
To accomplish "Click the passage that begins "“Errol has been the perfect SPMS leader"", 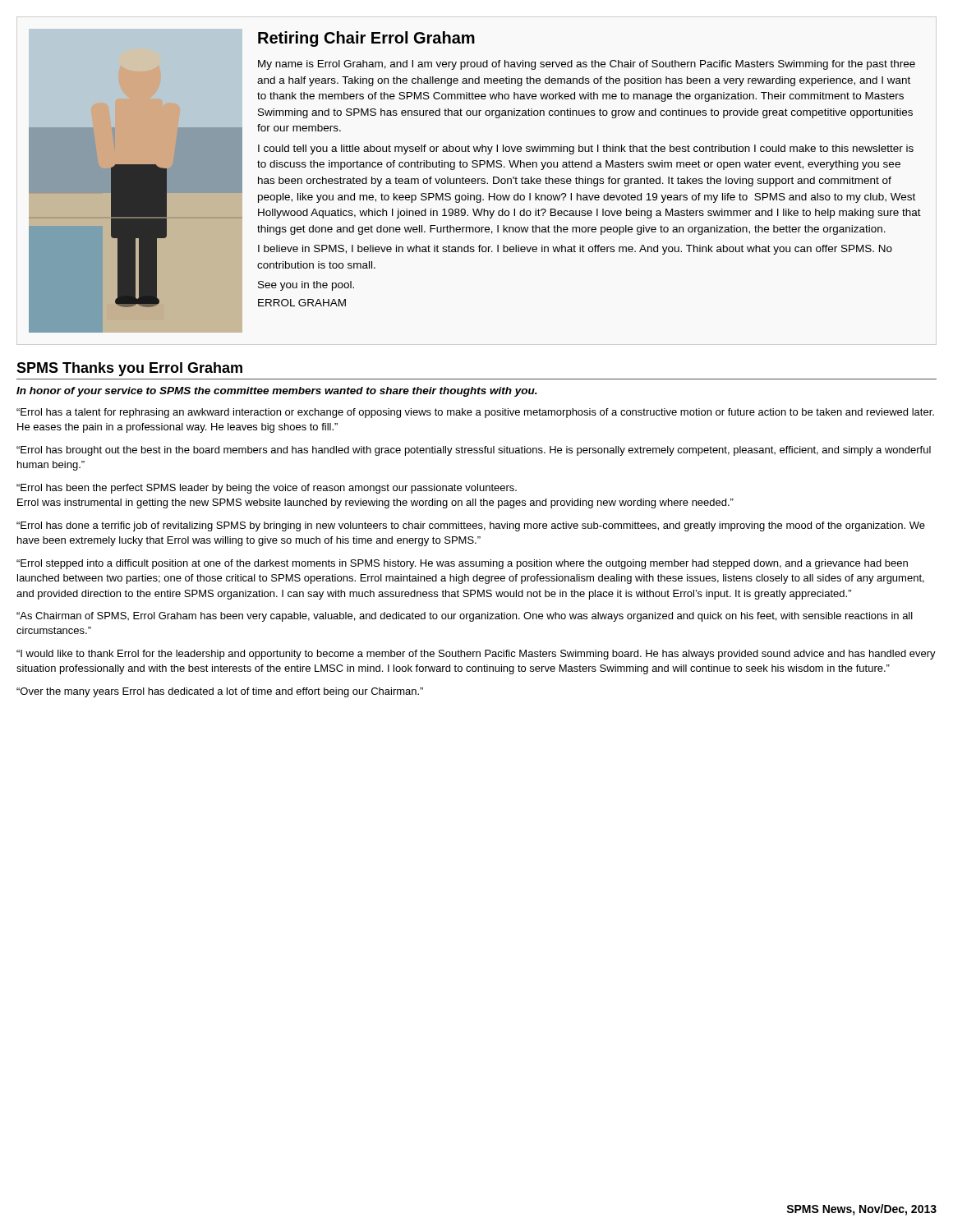I will (375, 495).
